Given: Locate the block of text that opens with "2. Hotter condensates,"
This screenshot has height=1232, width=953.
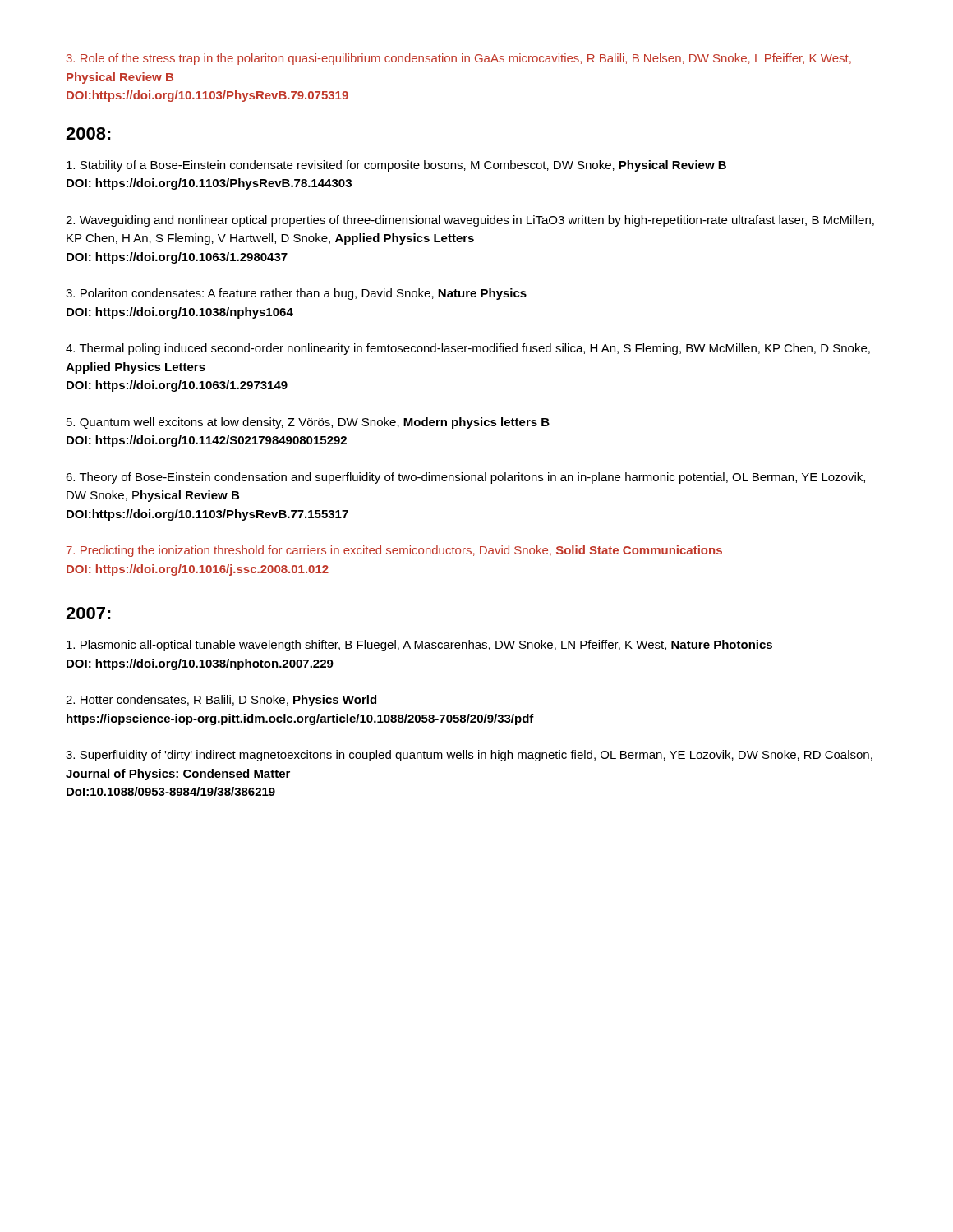Looking at the screenshot, I should pos(300,709).
